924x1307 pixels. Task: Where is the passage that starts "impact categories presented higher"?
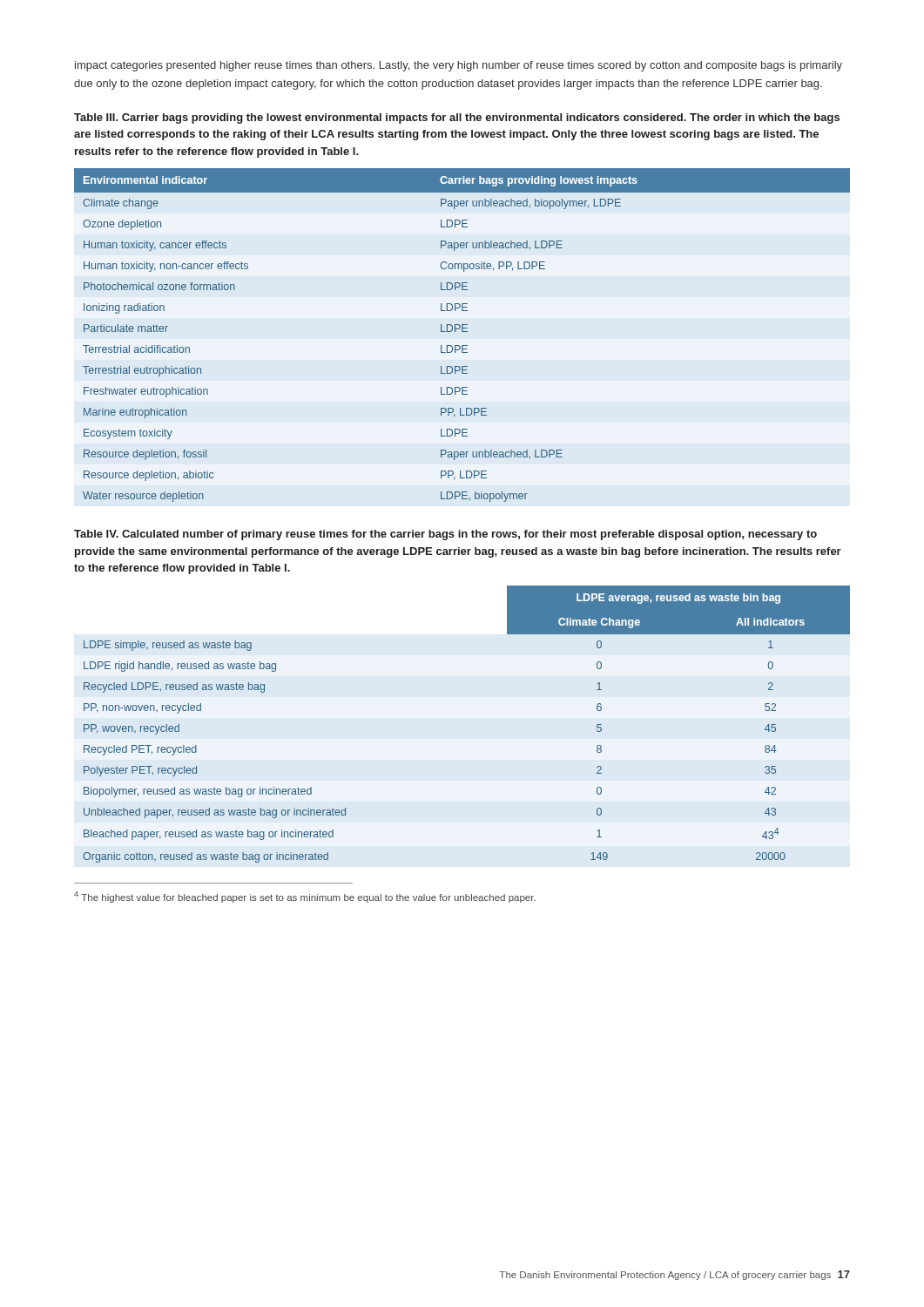coord(458,74)
